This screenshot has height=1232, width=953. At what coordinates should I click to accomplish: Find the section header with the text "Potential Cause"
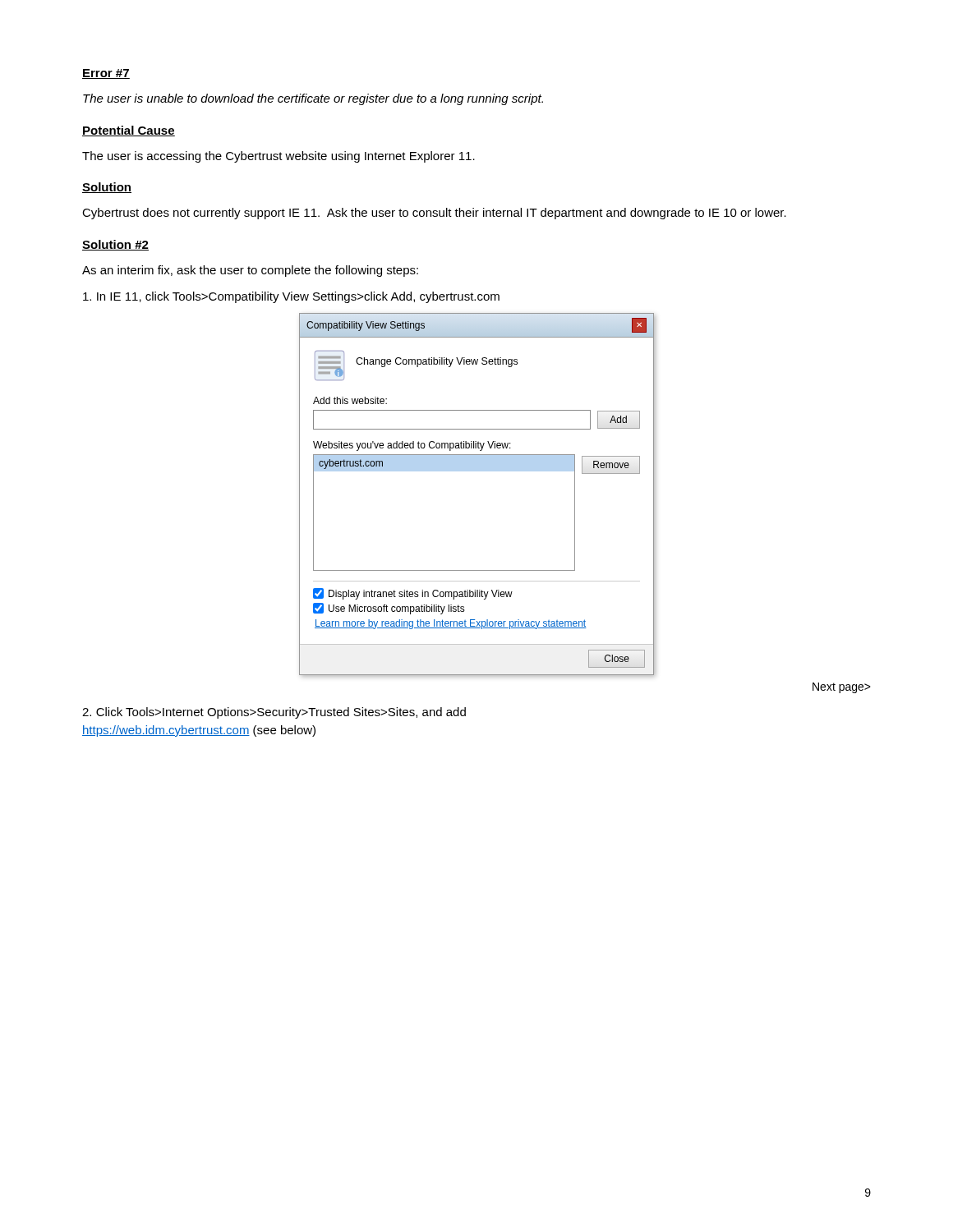coord(128,130)
